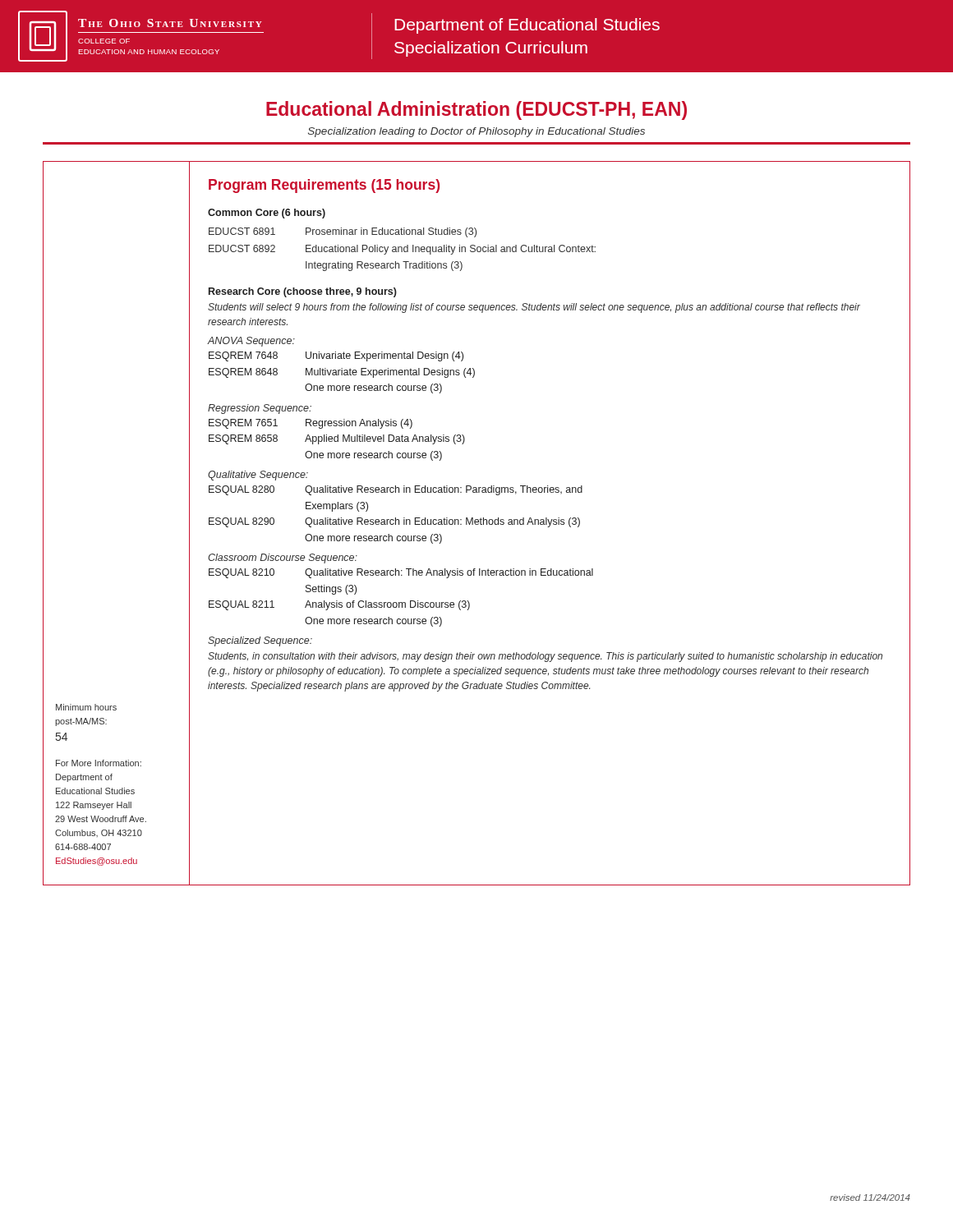Find the table that mentions "EDUCST 6891 Proseminar in"
953x1232 pixels.
point(550,249)
